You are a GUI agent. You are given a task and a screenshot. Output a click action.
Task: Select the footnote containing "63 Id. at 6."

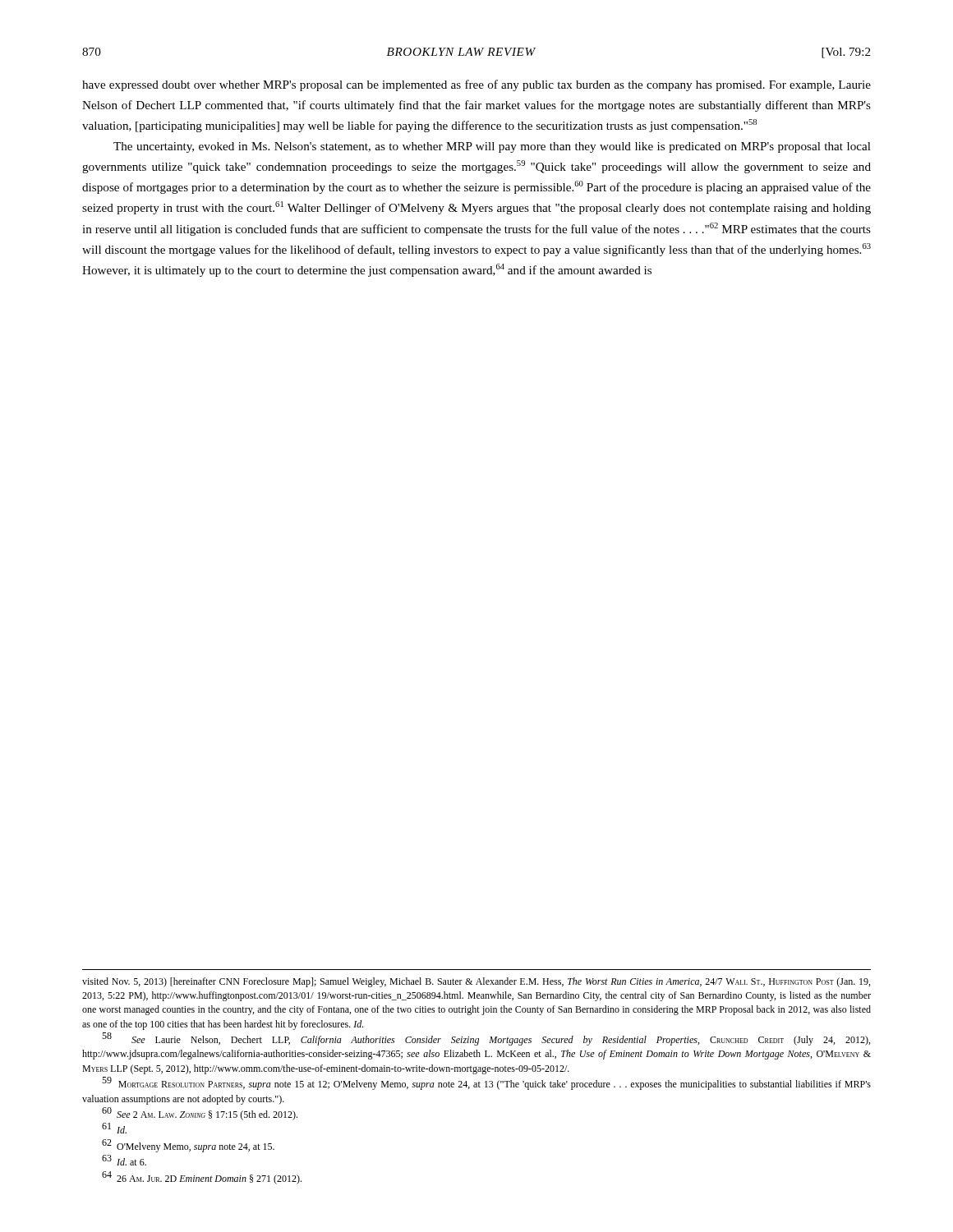click(x=124, y=1161)
